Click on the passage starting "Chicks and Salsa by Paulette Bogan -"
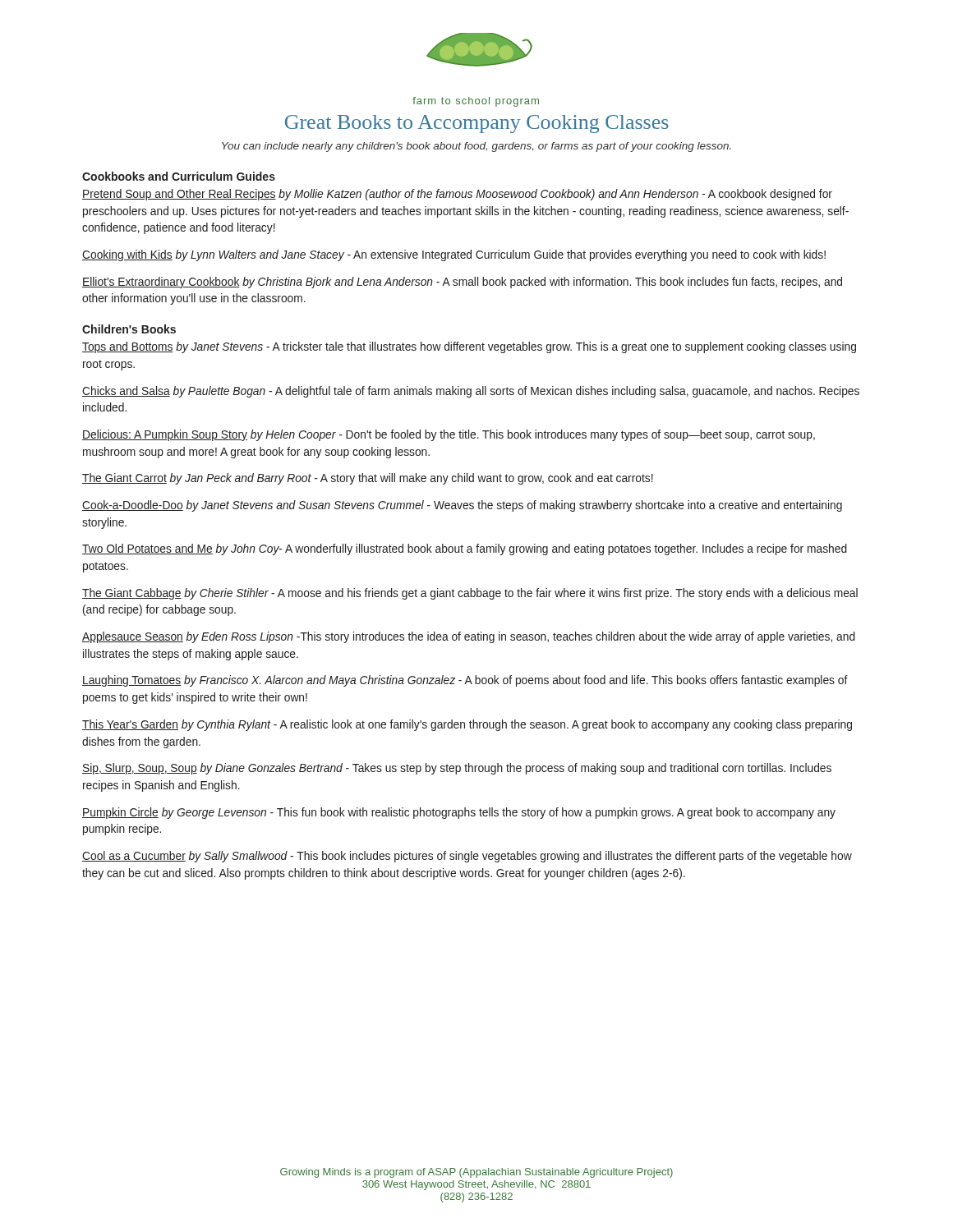 [471, 399]
